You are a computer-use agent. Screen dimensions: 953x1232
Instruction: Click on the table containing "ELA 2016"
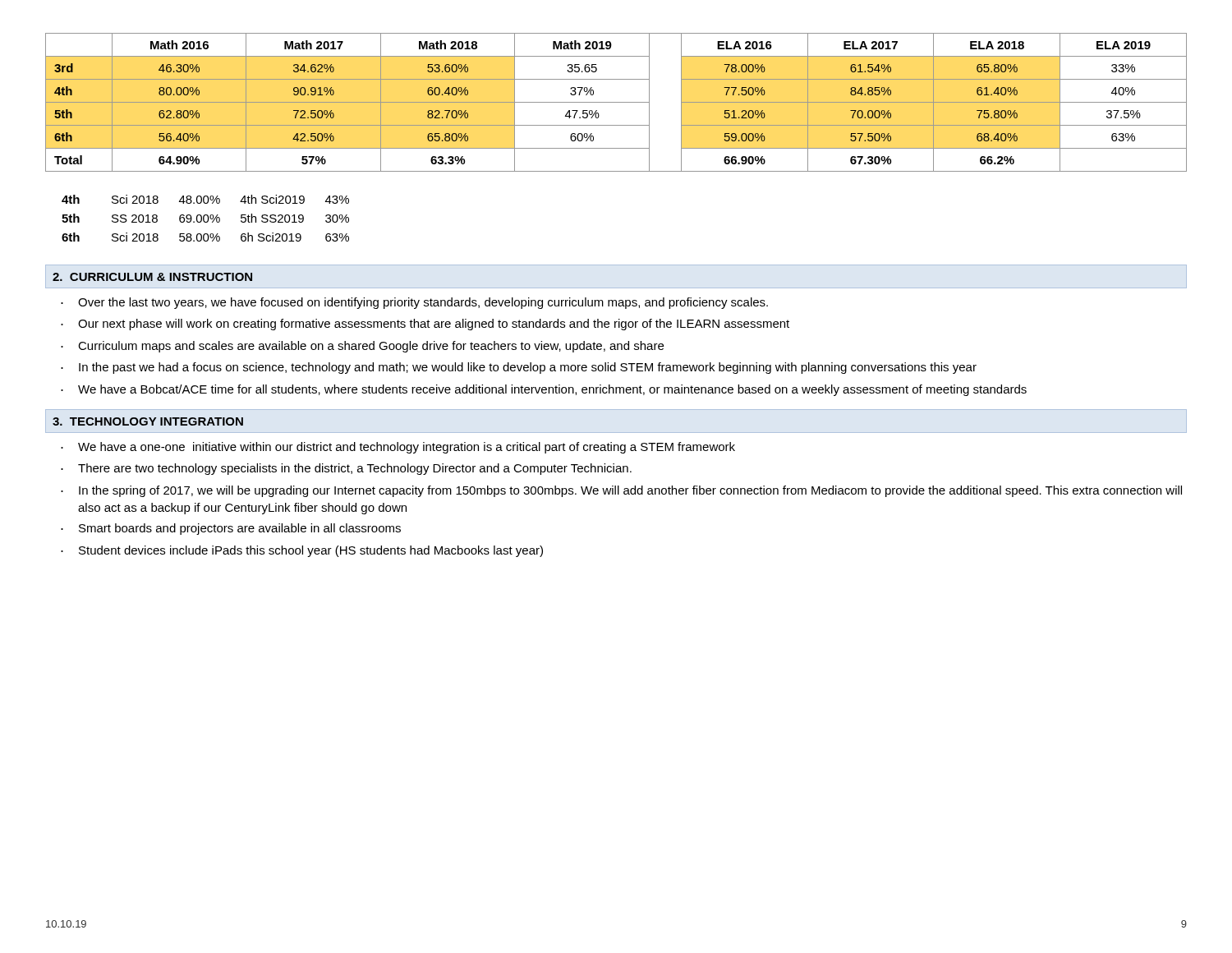tap(616, 102)
